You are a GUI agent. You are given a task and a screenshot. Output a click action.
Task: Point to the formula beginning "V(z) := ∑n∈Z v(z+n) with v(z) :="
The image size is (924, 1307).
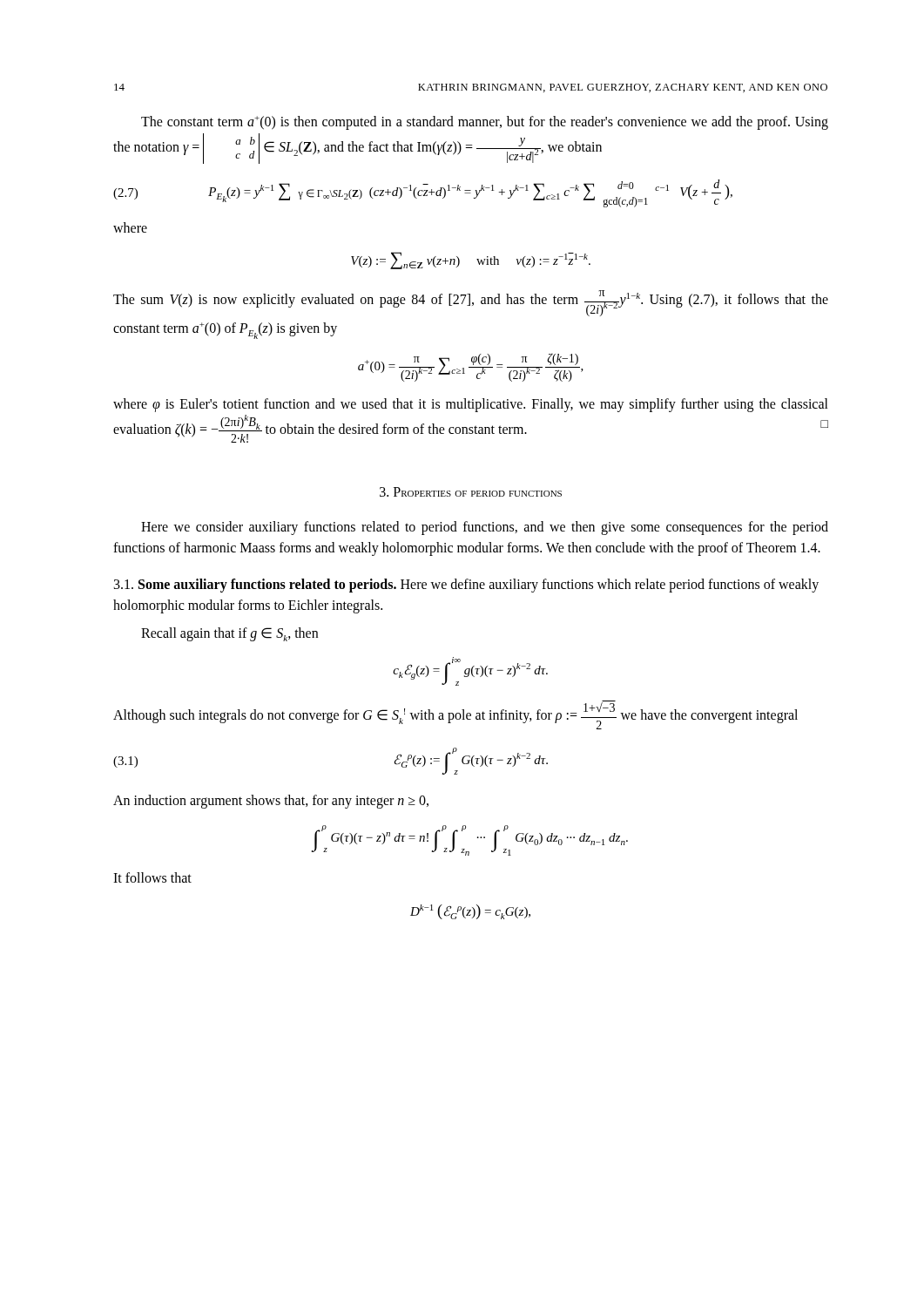pyautogui.click(x=471, y=259)
